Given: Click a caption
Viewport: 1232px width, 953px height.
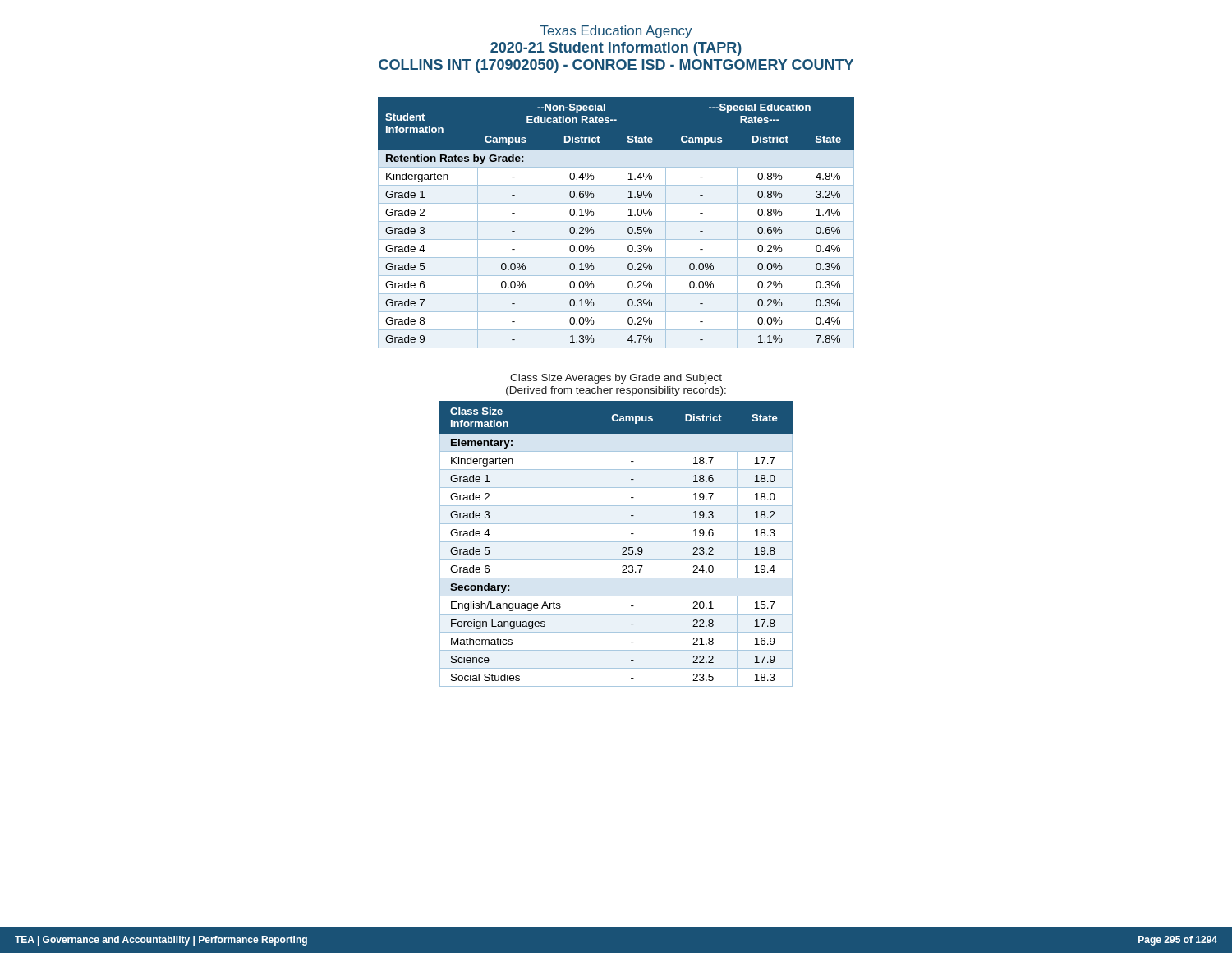Looking at the screenshot, I should click(x=616, y=384).
